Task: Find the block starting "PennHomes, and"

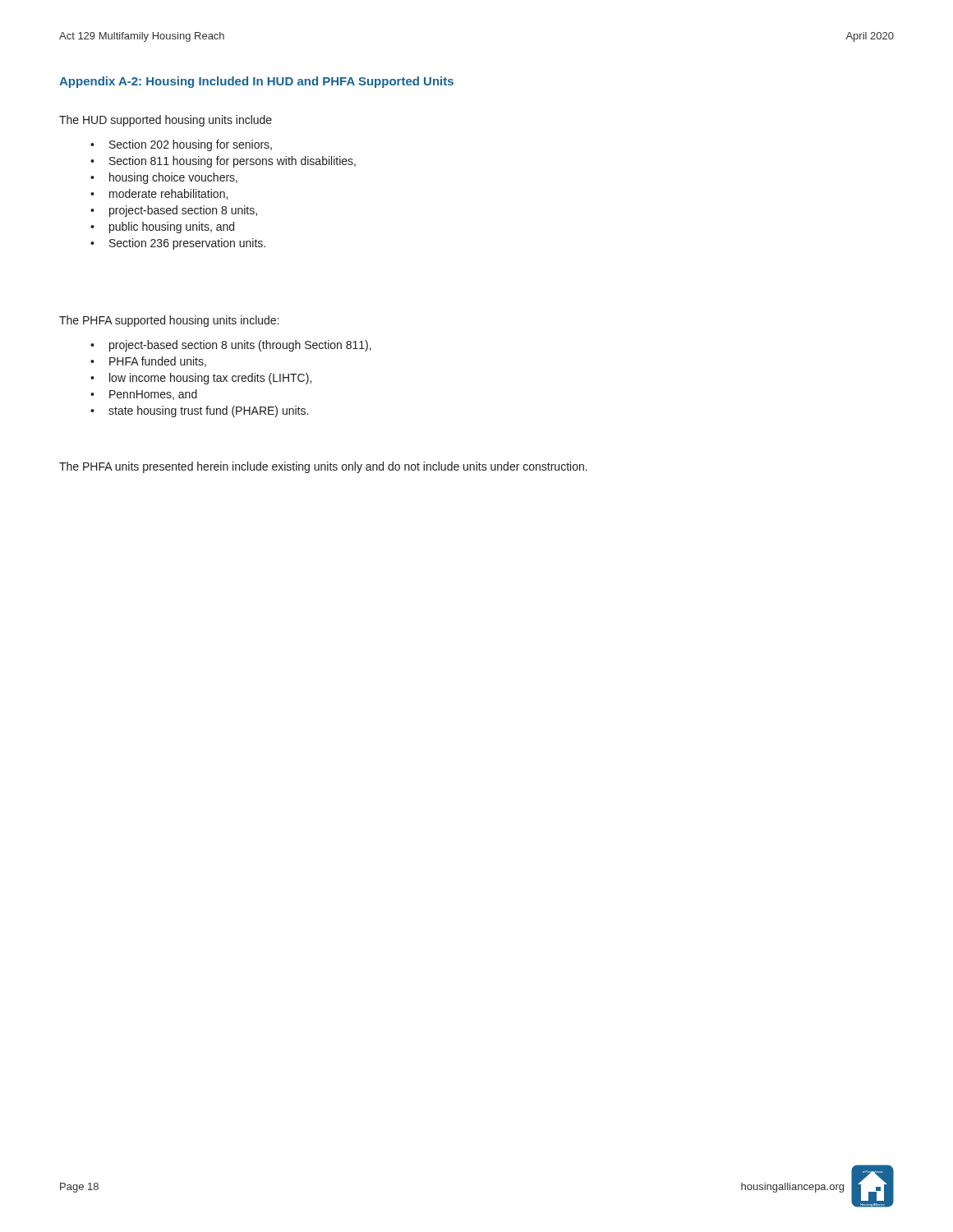Action: coord(153,394)
